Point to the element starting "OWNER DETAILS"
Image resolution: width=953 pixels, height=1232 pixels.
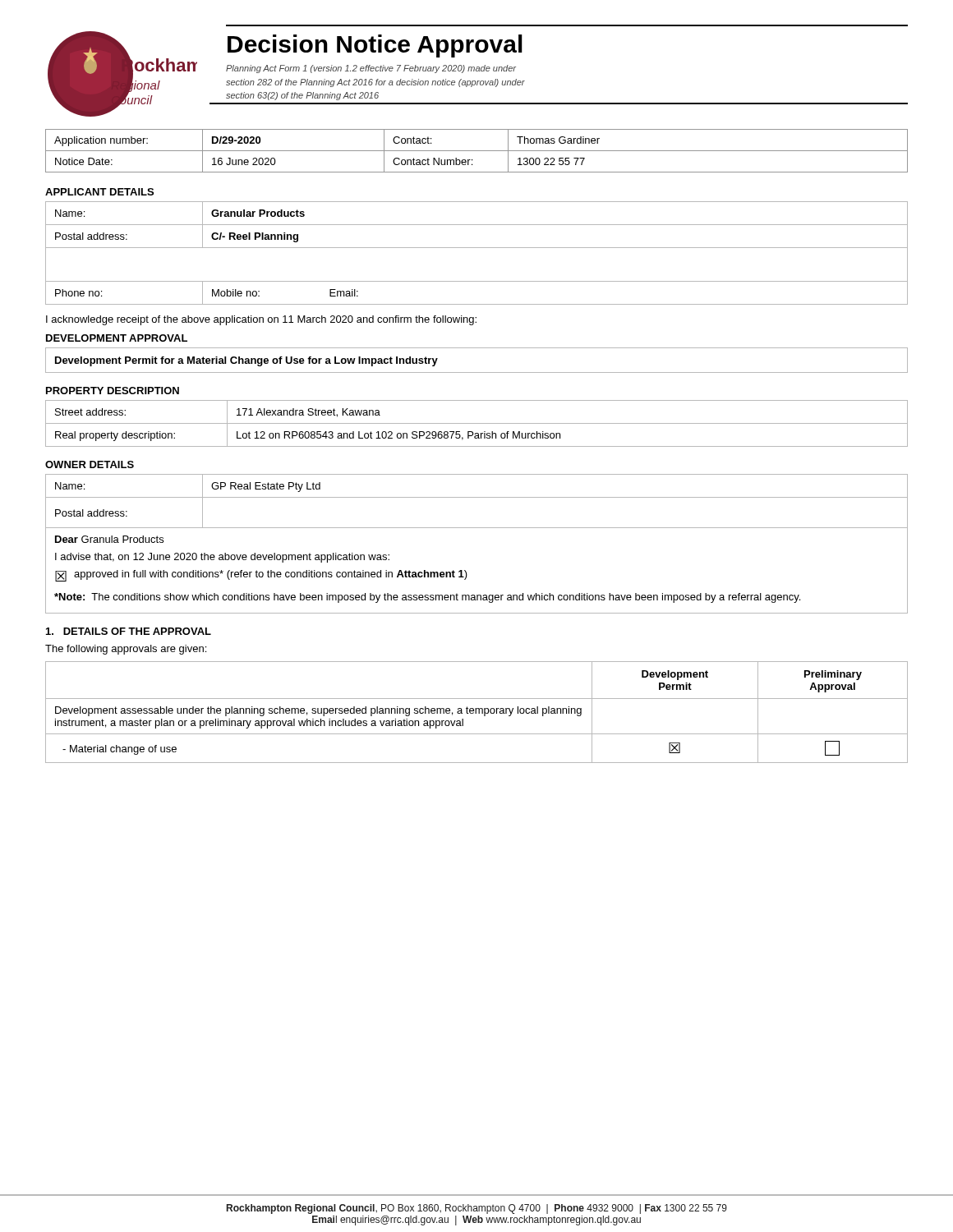(x=90, y=464)
